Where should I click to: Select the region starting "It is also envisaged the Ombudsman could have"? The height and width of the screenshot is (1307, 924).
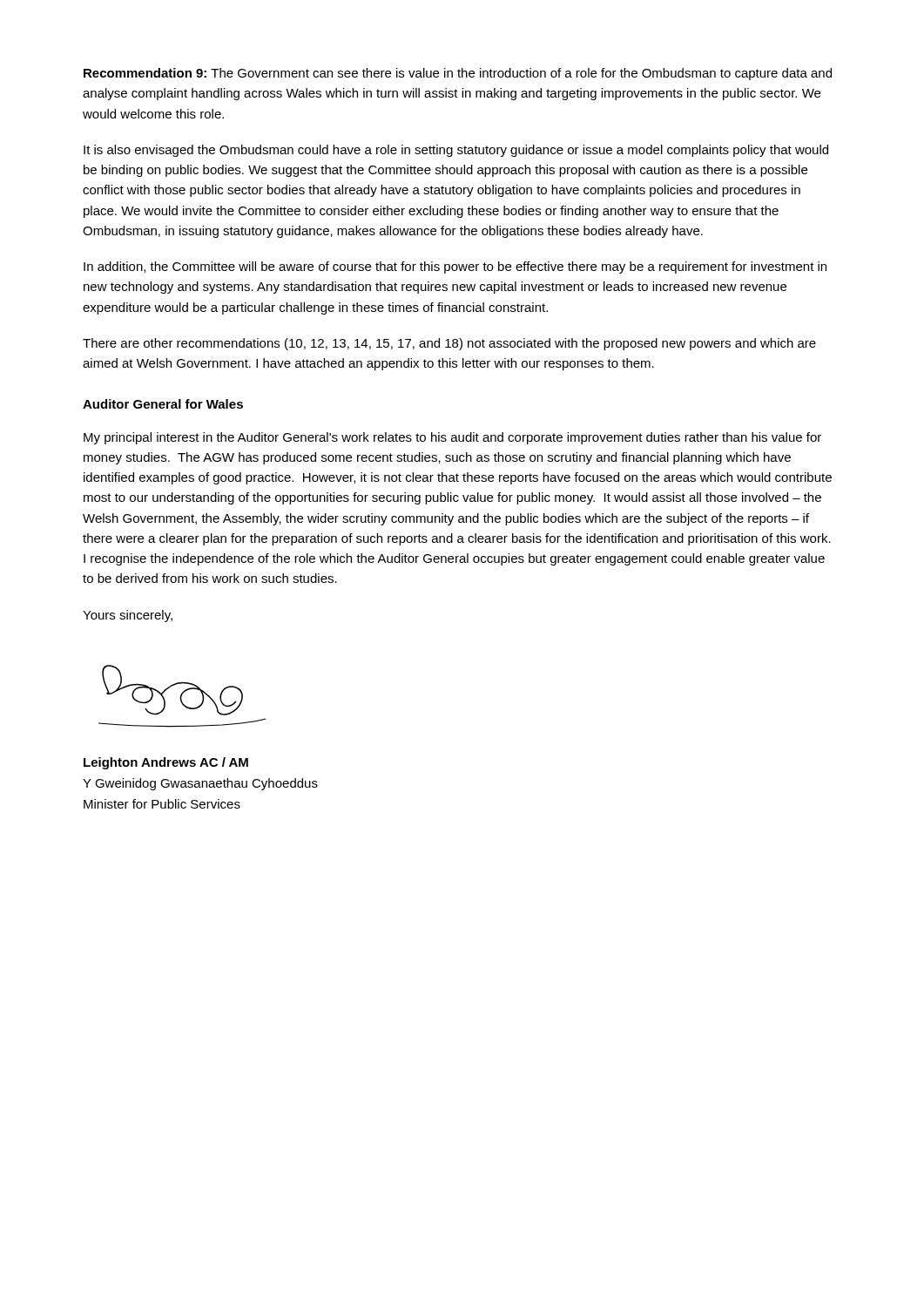(456, 190)
